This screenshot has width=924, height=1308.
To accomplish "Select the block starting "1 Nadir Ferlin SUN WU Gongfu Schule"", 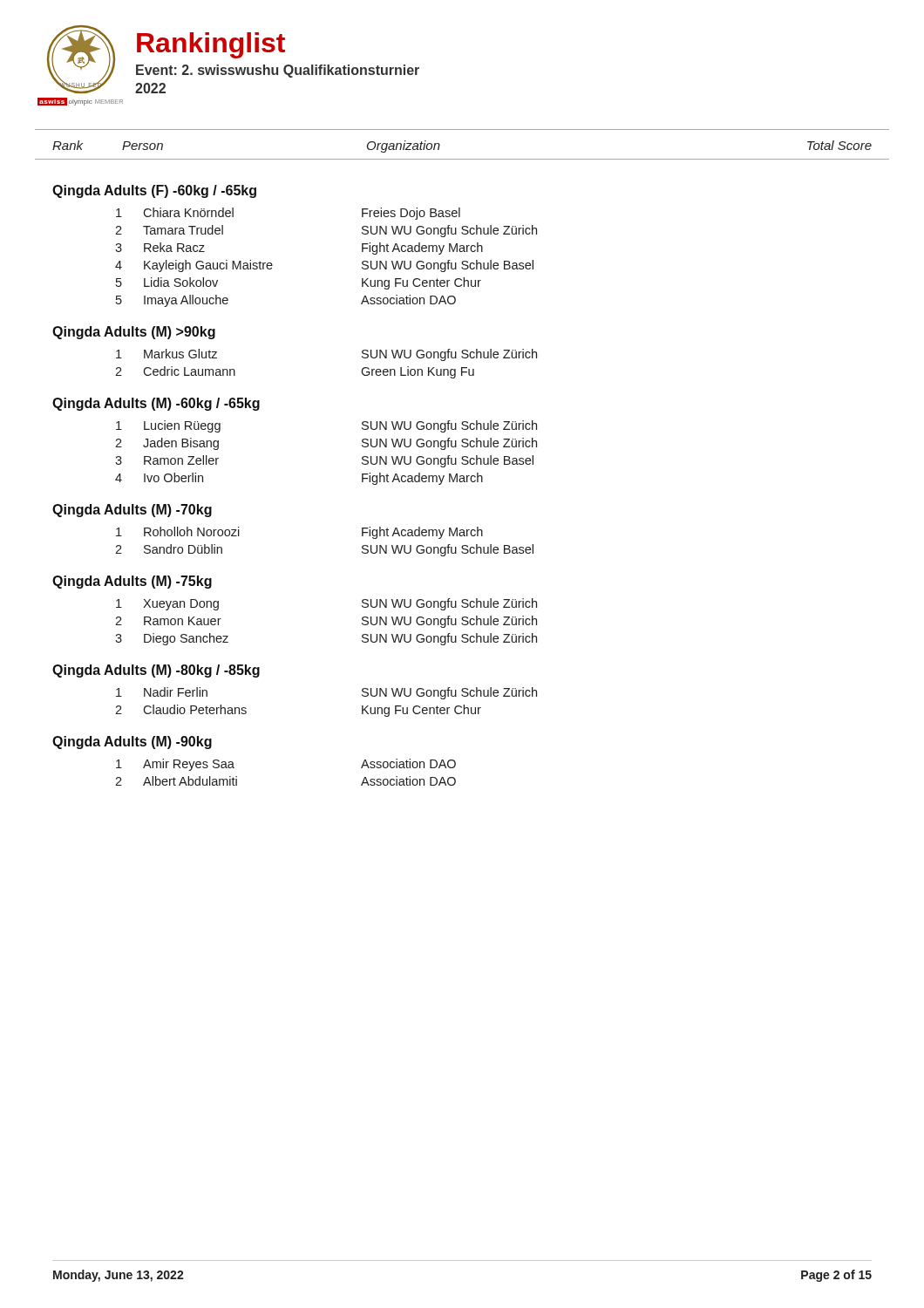I will coord(462,692).
